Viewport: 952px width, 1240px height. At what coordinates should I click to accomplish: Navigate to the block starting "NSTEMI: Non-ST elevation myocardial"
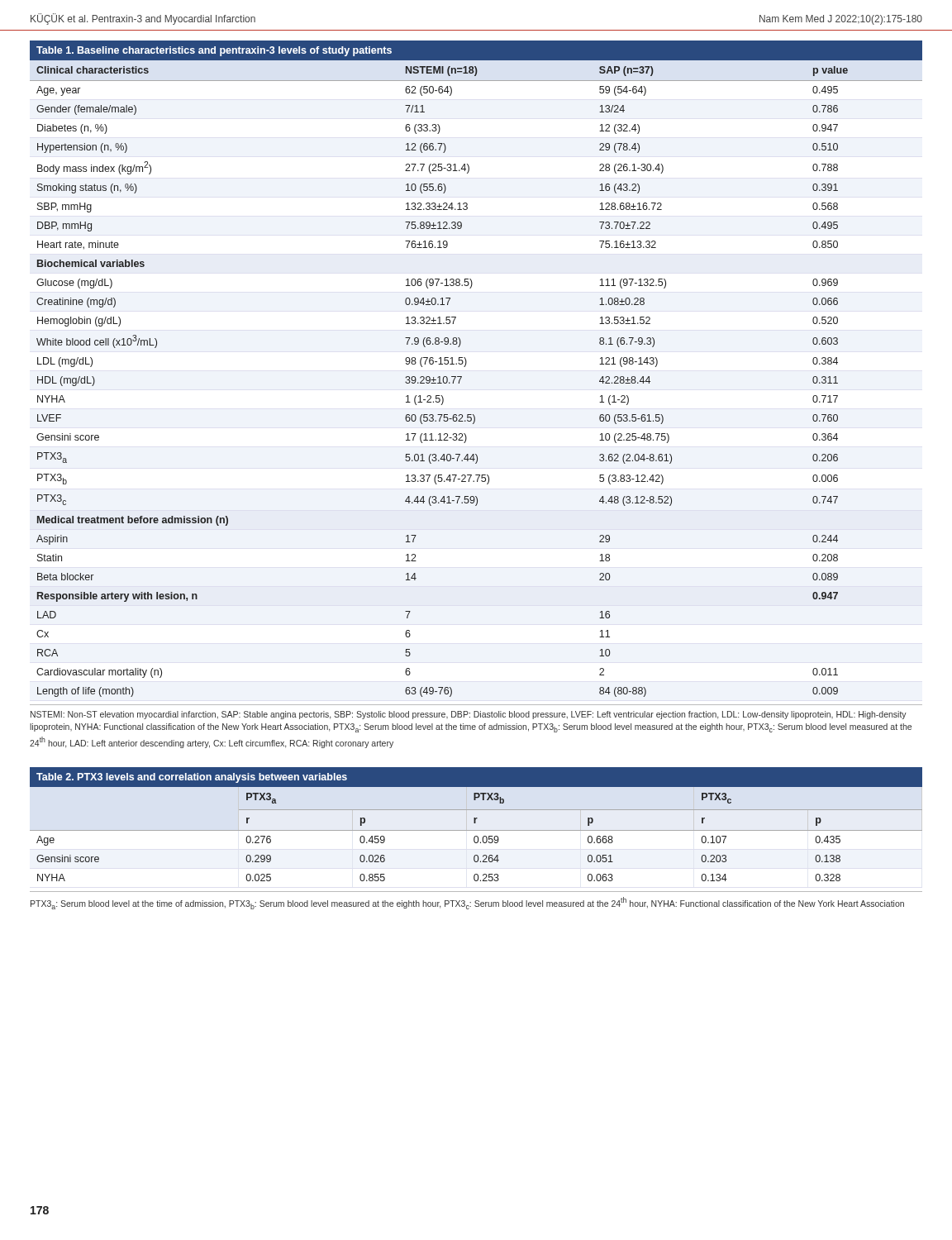[x=471, y=728]
